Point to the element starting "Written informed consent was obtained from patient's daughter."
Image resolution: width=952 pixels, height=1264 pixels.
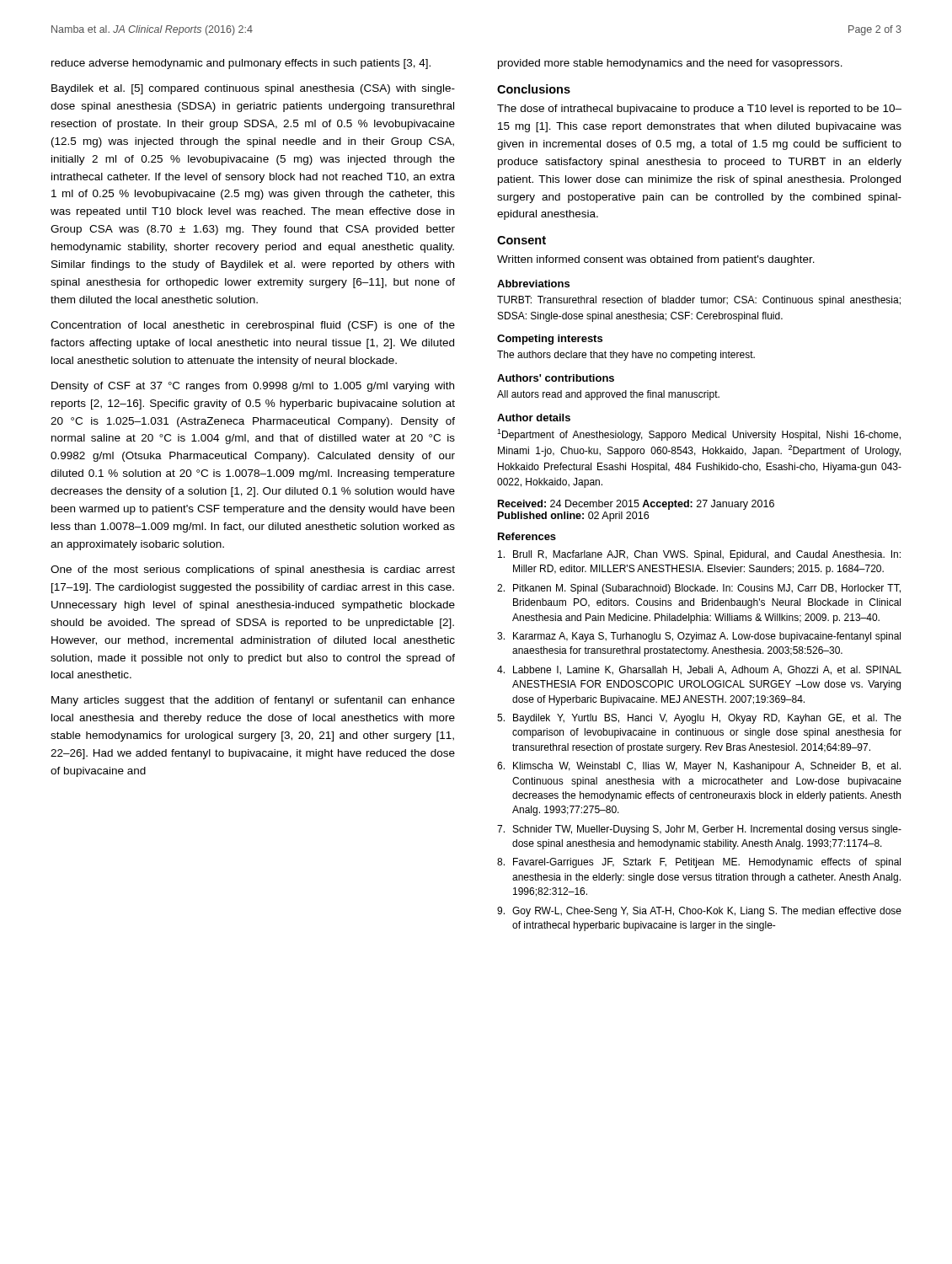point(699,260)
